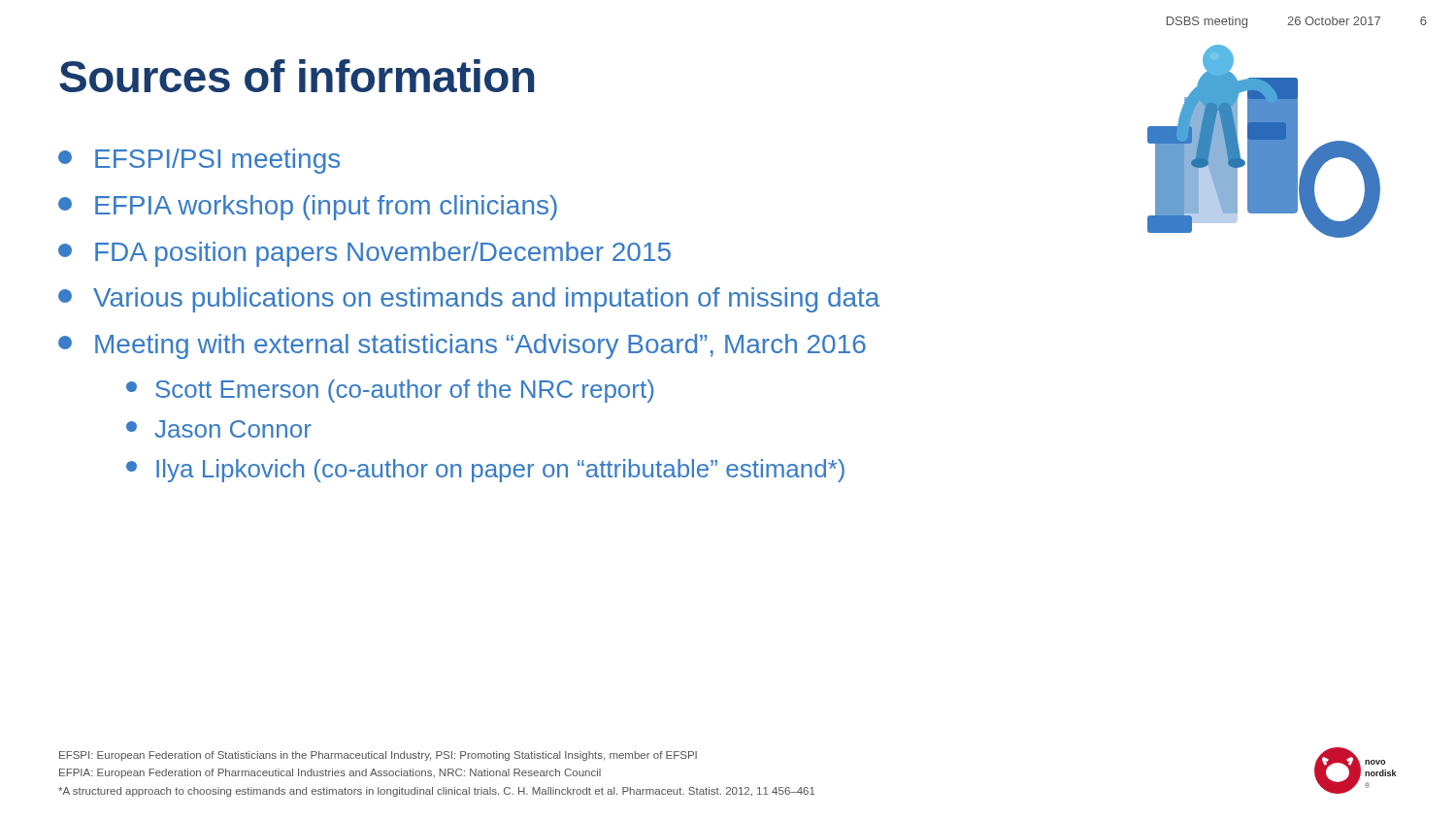
Task: Select the block starting "FDA position papers"
Action: tap(365, 252)
